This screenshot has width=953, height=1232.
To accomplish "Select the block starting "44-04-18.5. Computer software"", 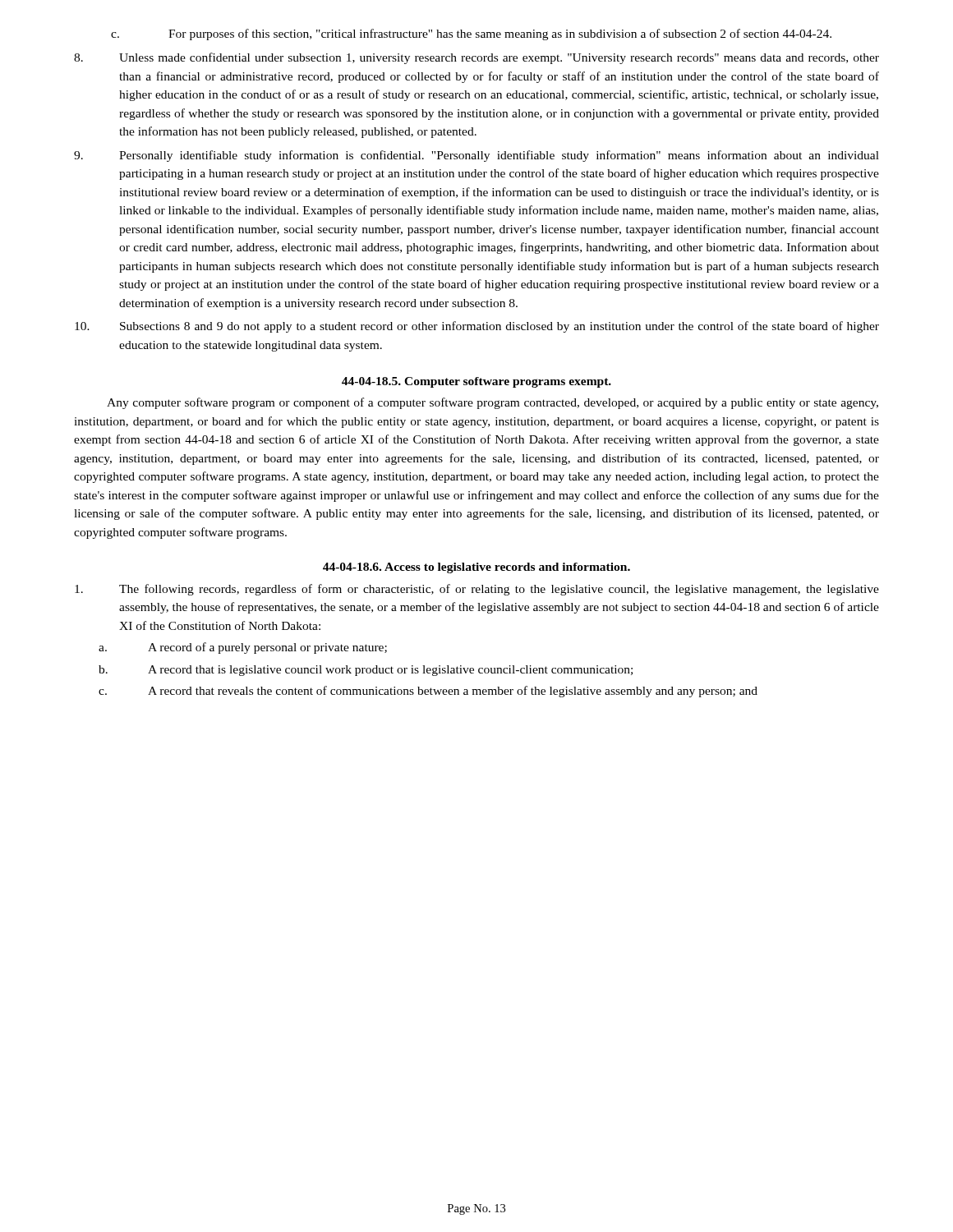I will [x=476, y=381].
